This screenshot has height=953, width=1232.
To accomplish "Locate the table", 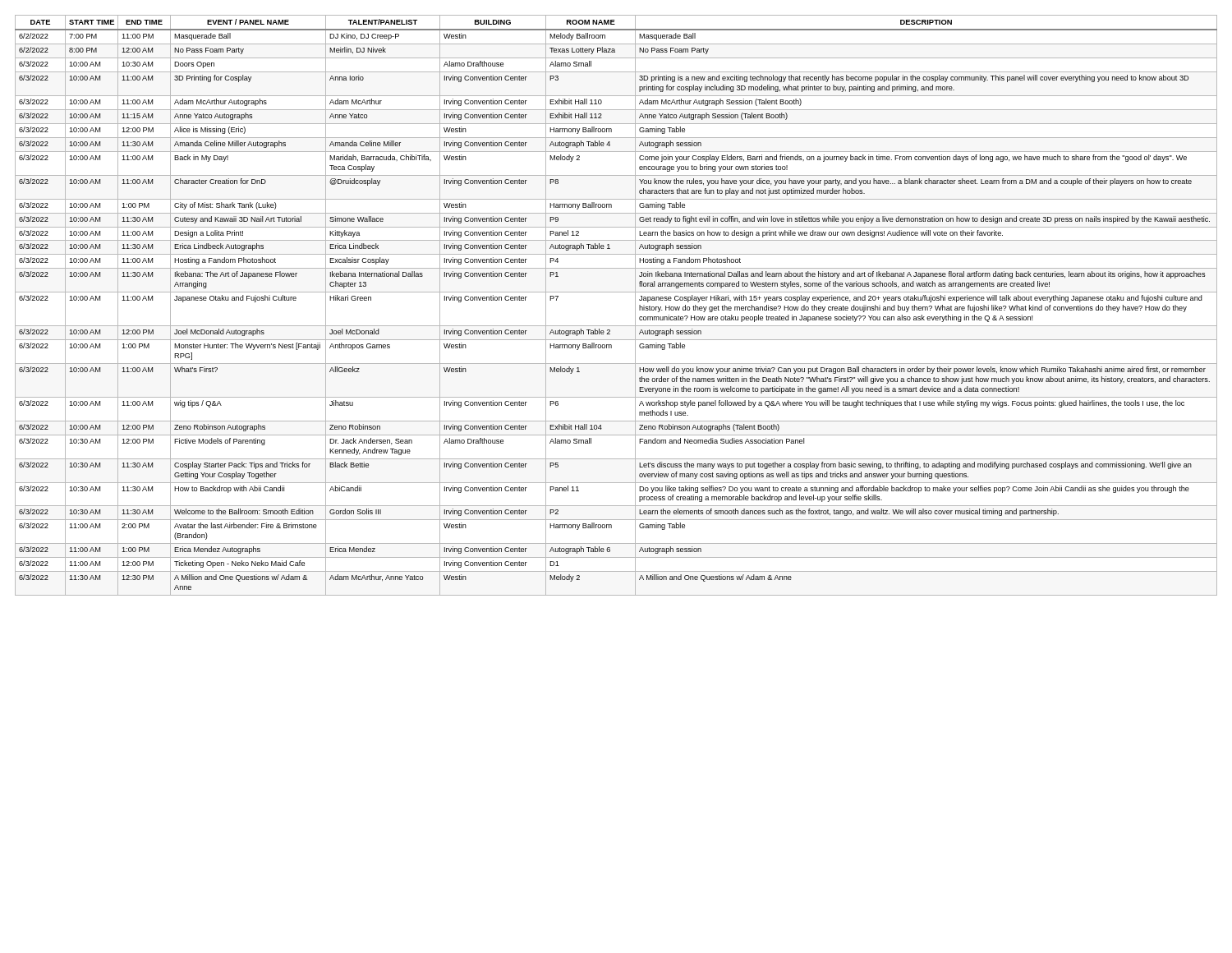I will pos(616,305).
